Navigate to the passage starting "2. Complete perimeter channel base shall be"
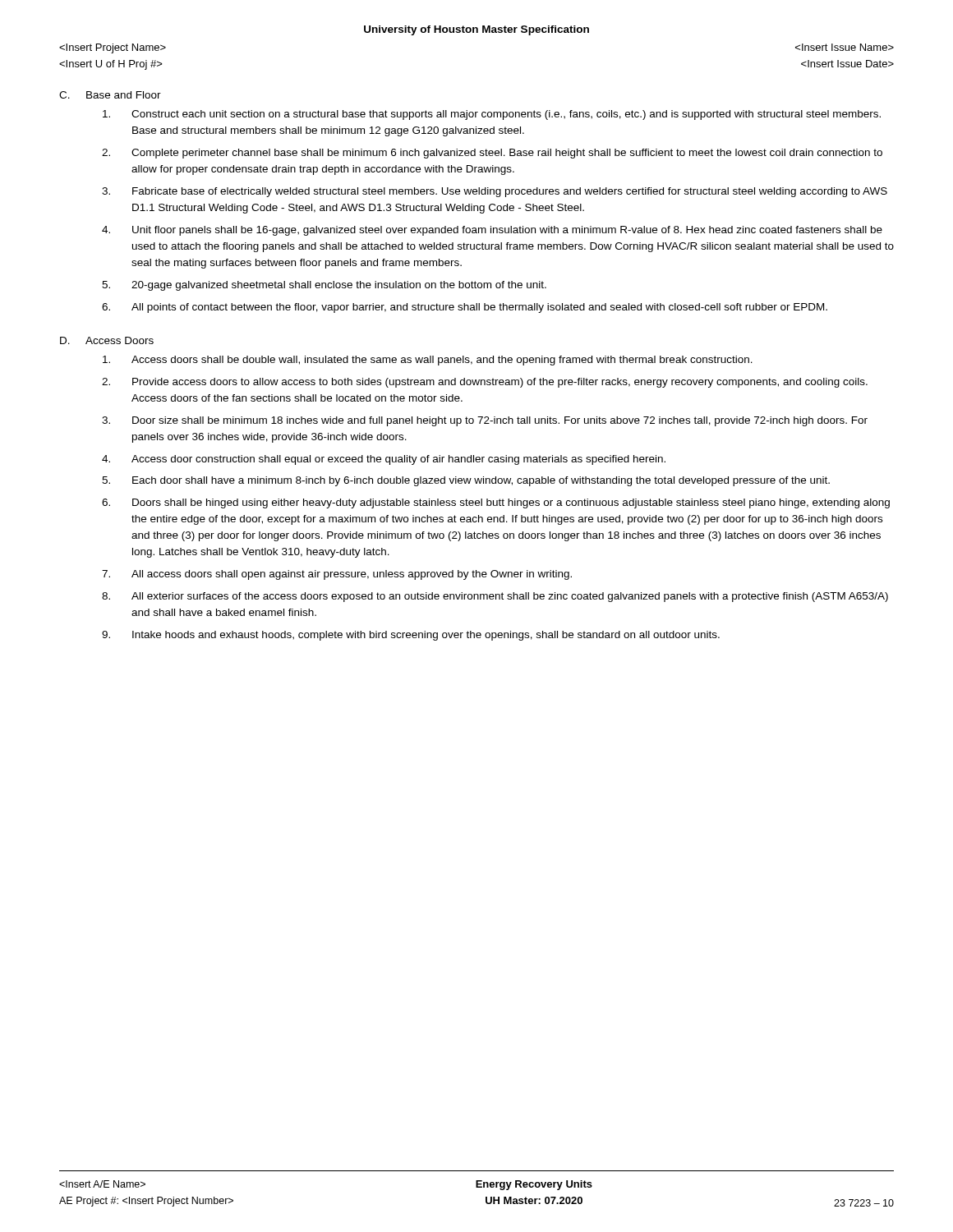 tap(498, 161)
